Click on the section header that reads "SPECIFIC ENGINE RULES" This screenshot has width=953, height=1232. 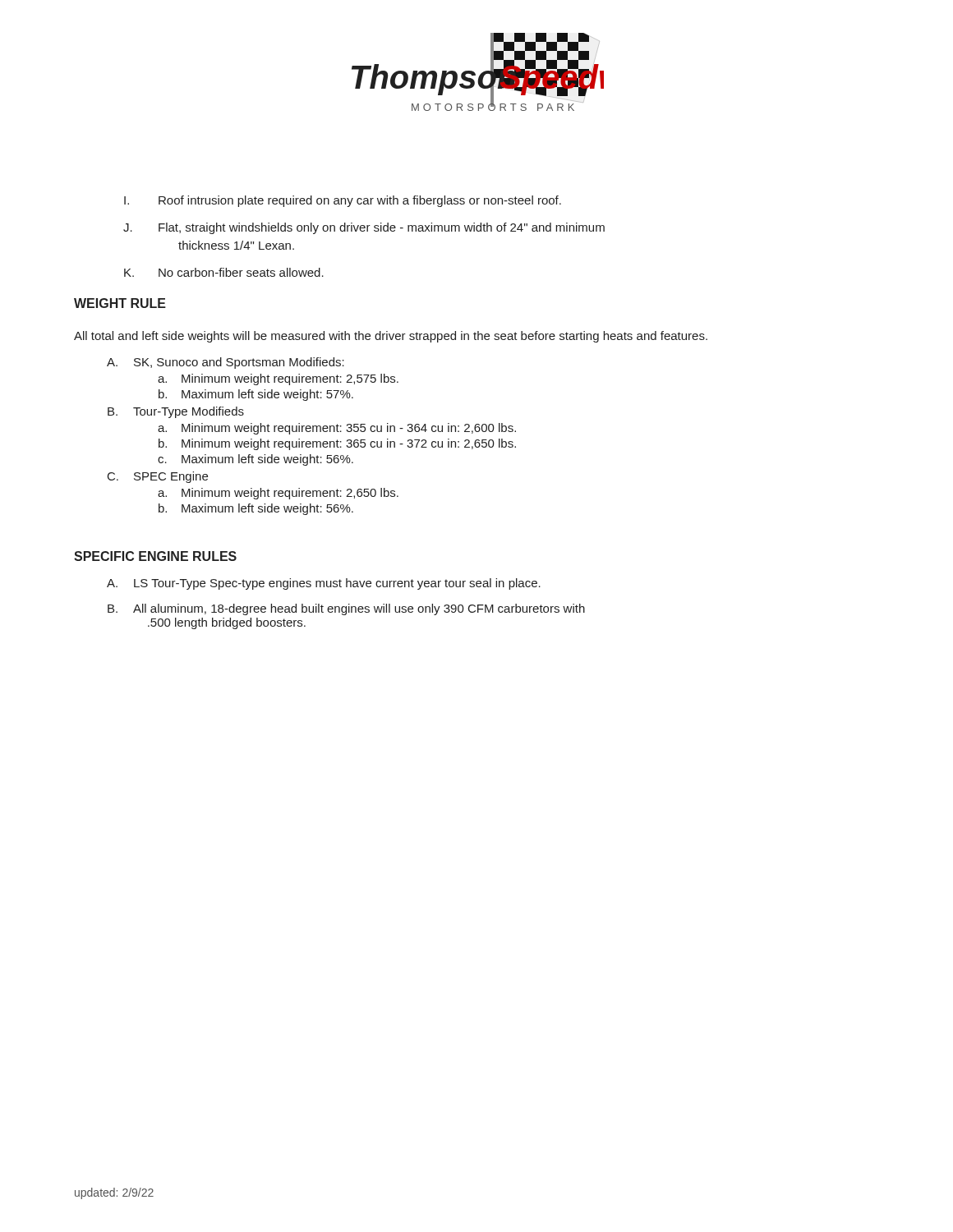click(x=155, y=557)
